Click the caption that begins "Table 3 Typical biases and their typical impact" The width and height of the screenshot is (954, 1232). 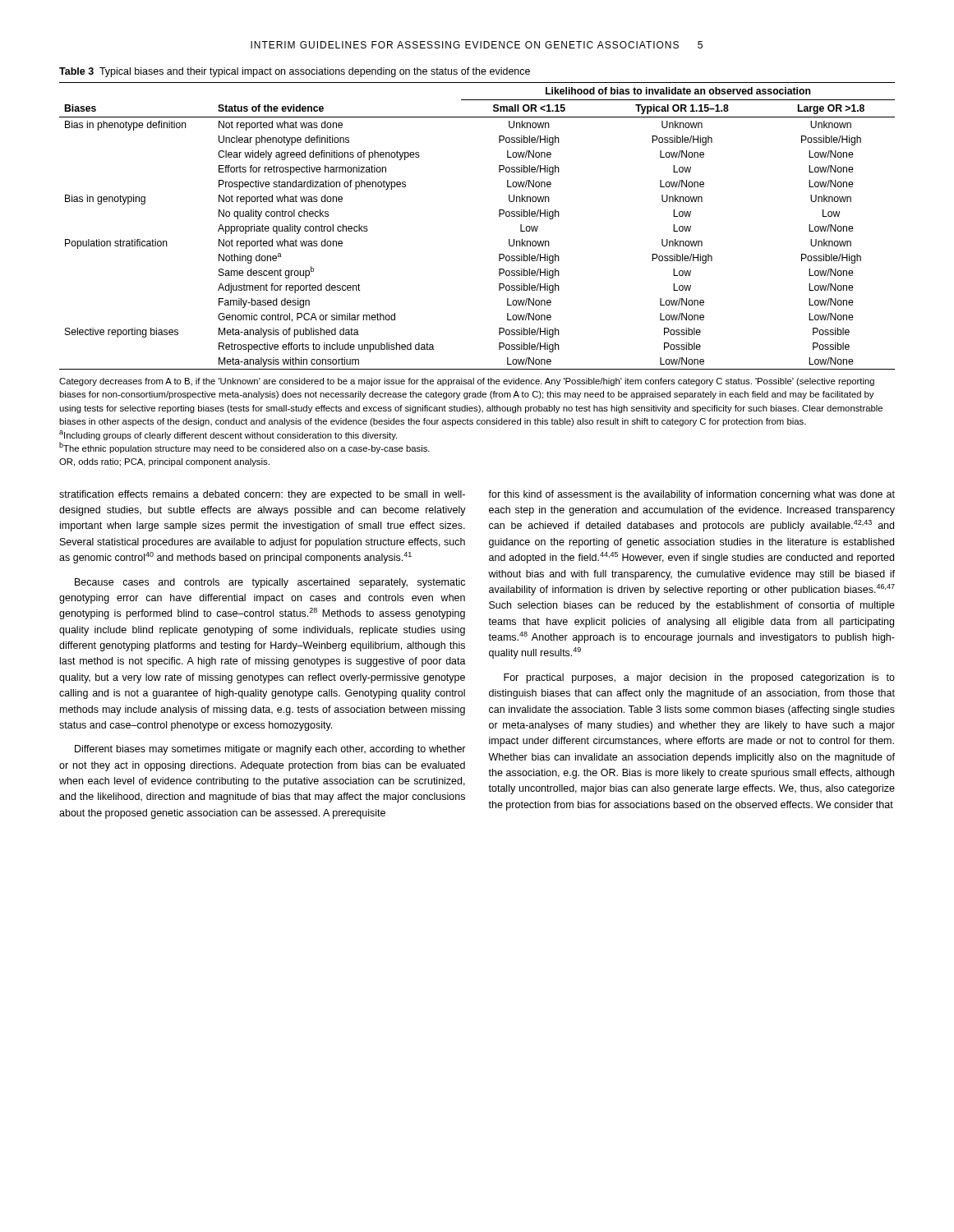point(295,71)
